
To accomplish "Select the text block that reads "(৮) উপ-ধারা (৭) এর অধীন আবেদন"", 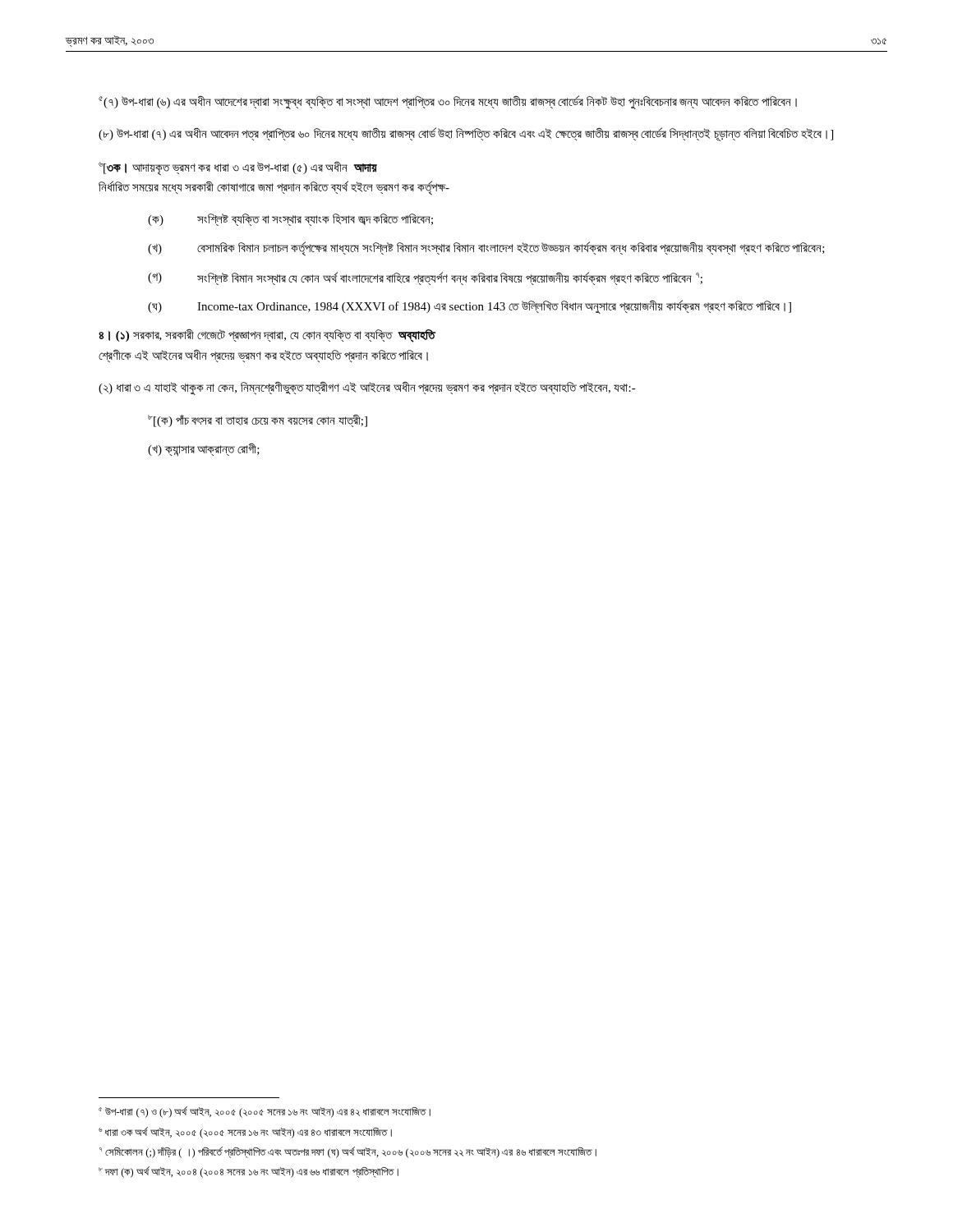I will point(466,134).
